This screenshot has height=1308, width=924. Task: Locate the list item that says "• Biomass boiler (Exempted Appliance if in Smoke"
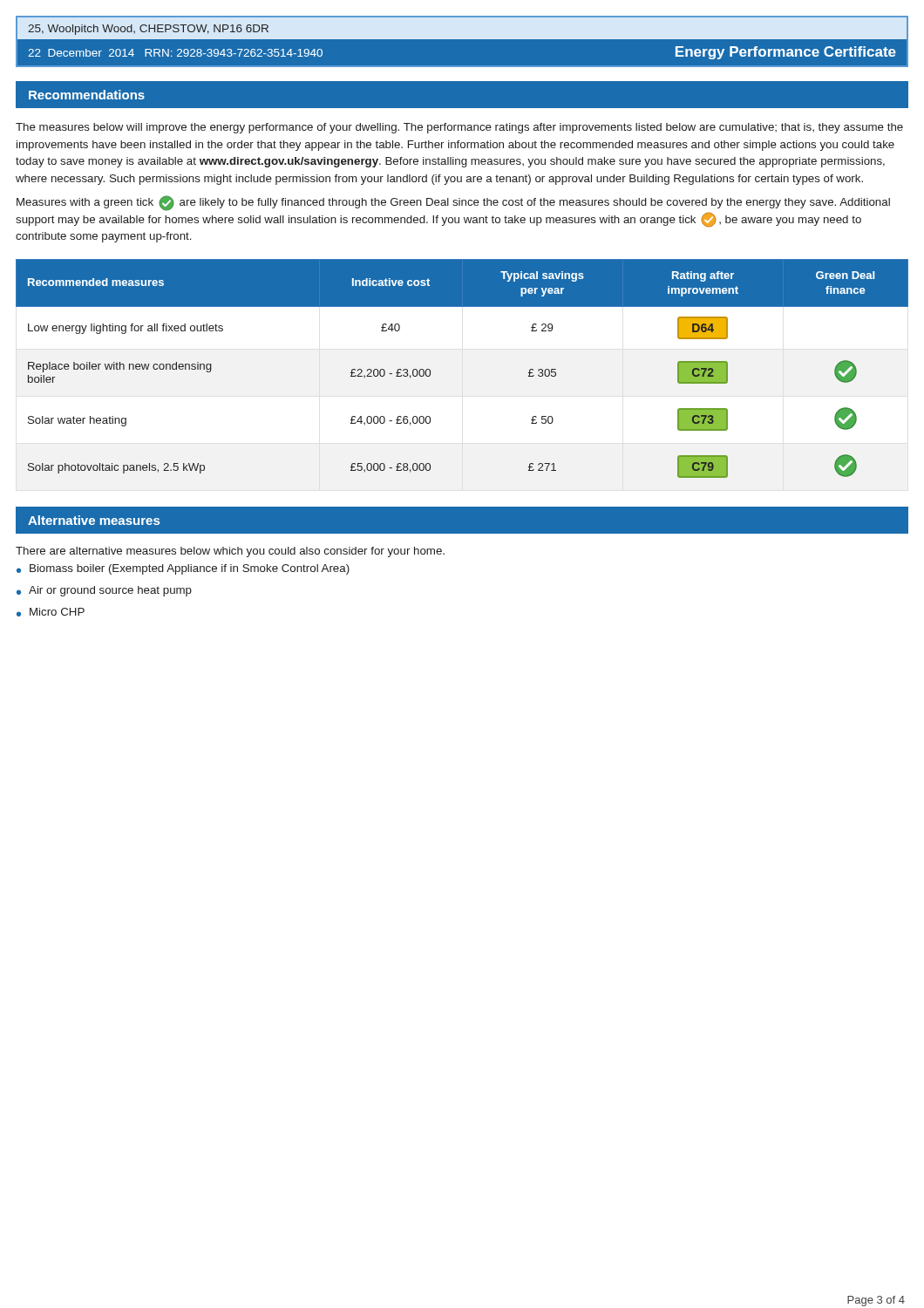(x=183, y=571)
